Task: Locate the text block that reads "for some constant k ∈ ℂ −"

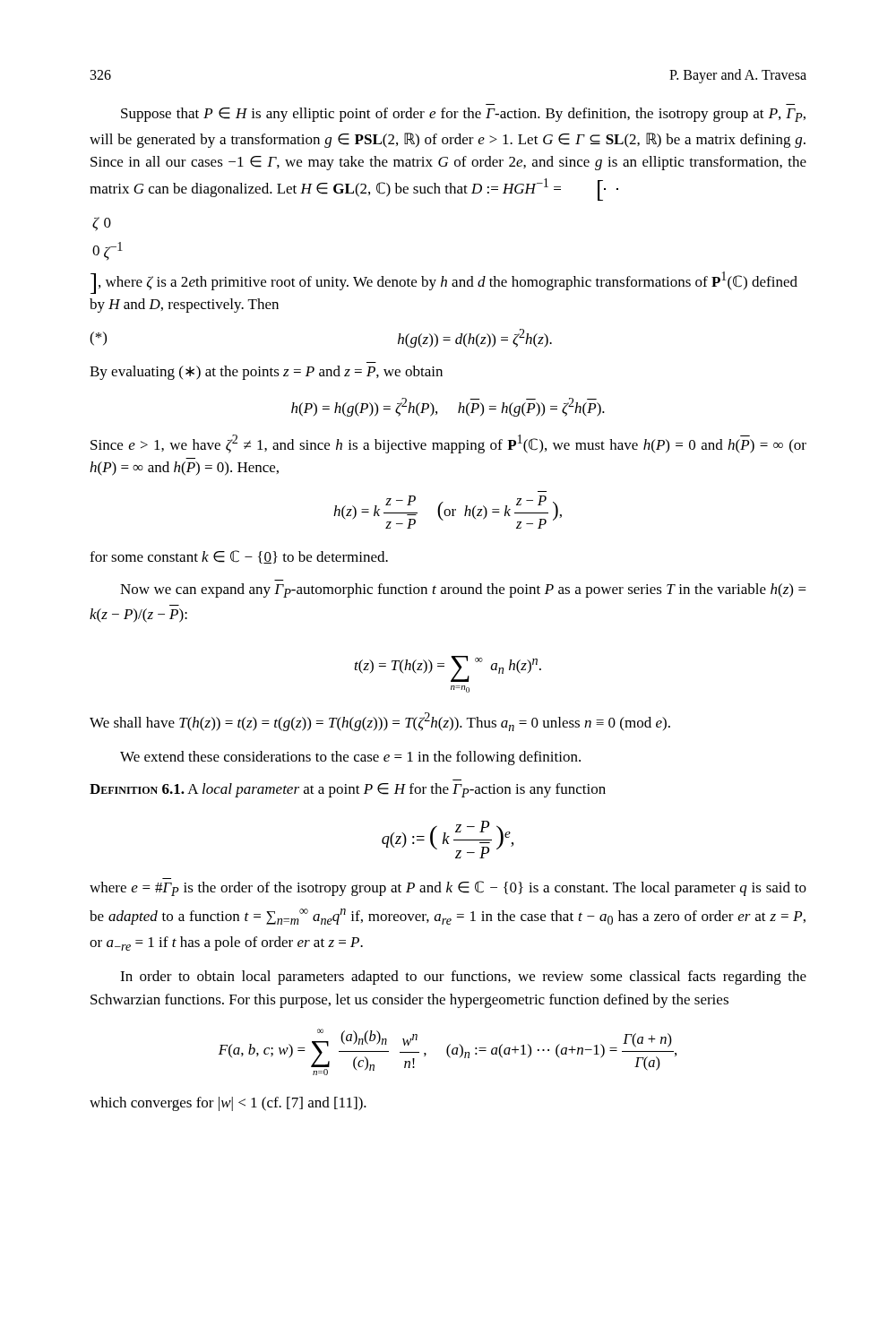Action: [x=448, y=586]
